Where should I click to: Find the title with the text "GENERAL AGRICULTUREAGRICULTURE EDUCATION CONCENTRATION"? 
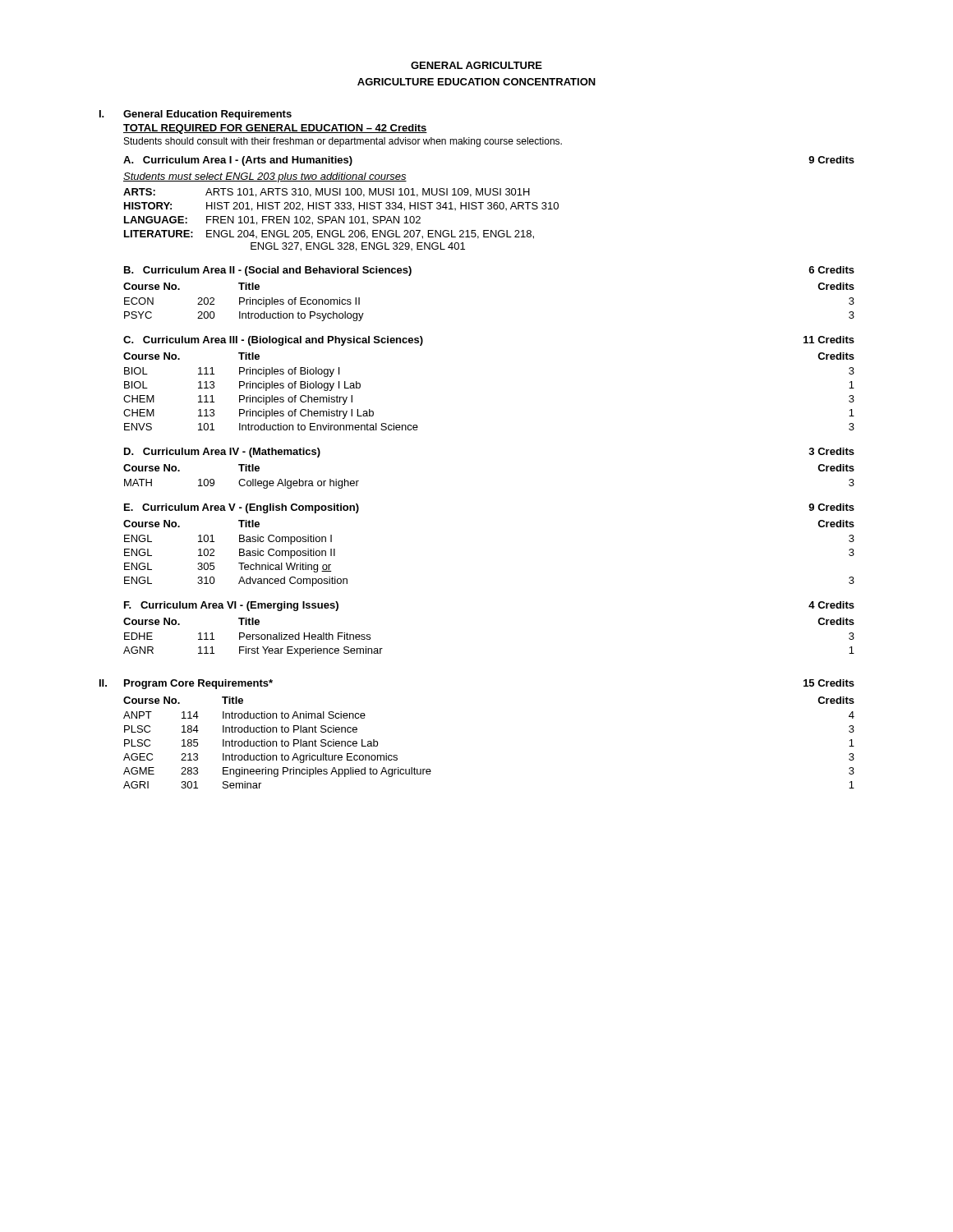[x=476, y=74]
